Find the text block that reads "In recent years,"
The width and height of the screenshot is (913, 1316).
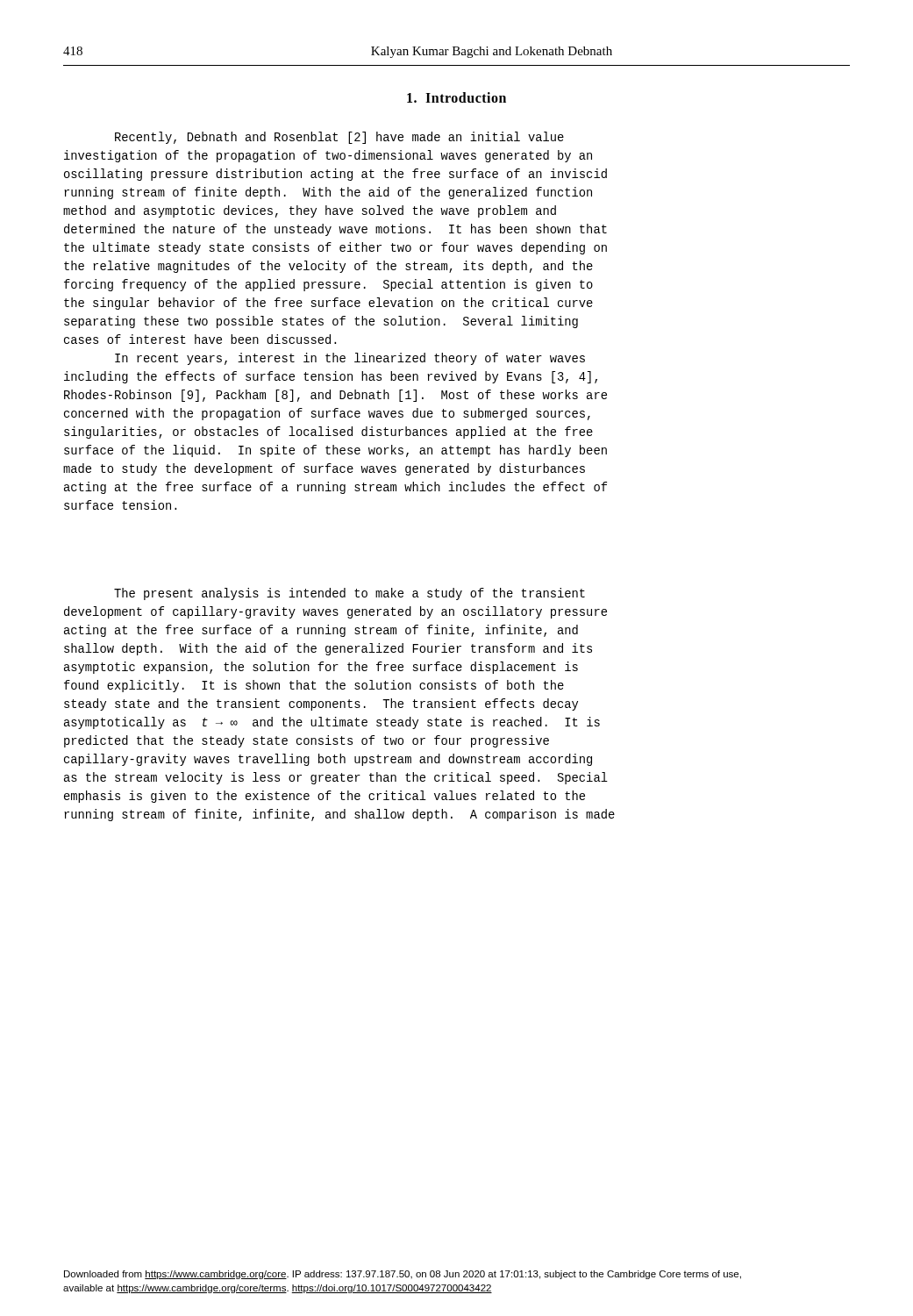[335, 433]
